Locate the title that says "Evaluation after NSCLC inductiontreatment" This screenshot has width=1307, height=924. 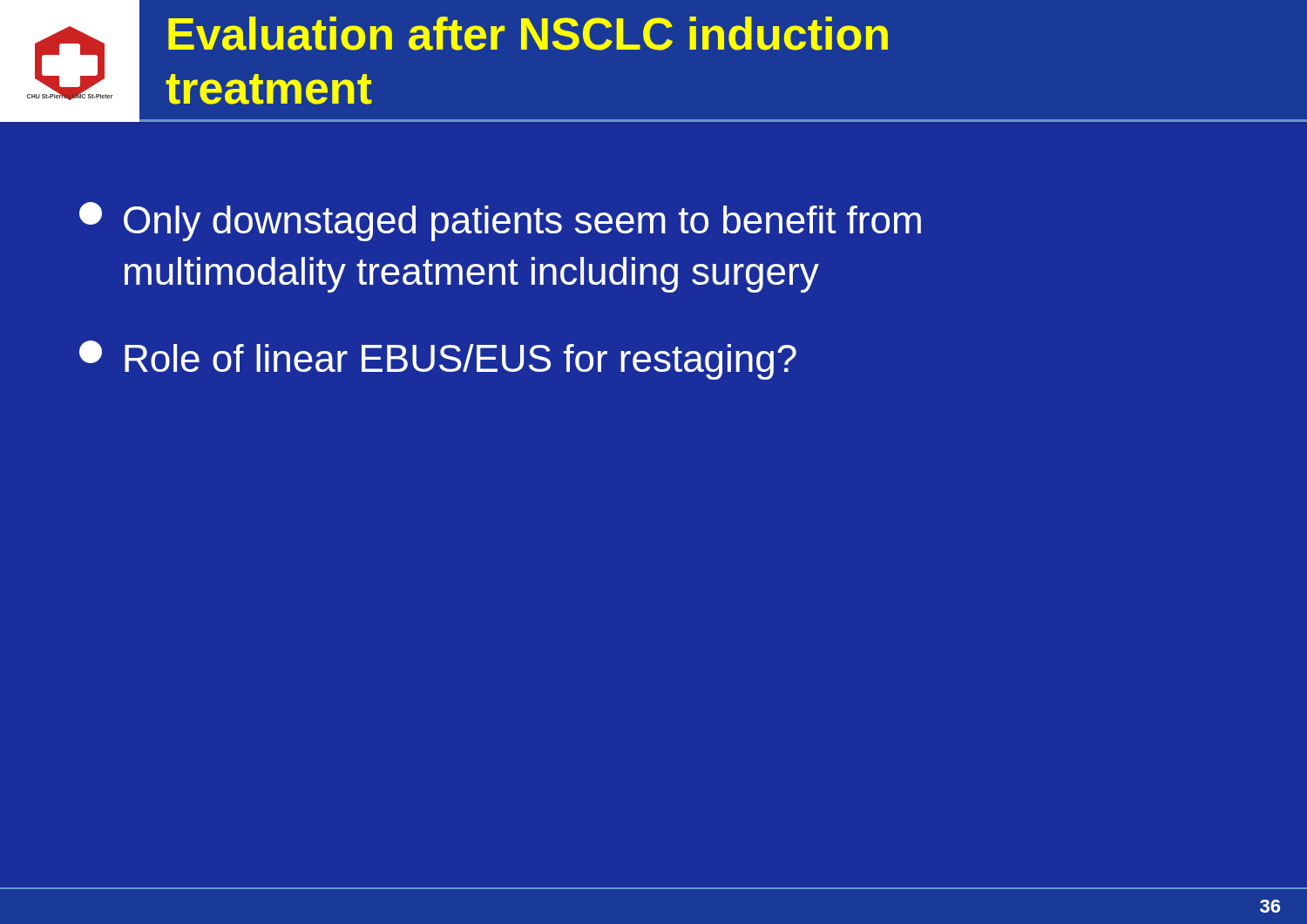tap(528, 61)
